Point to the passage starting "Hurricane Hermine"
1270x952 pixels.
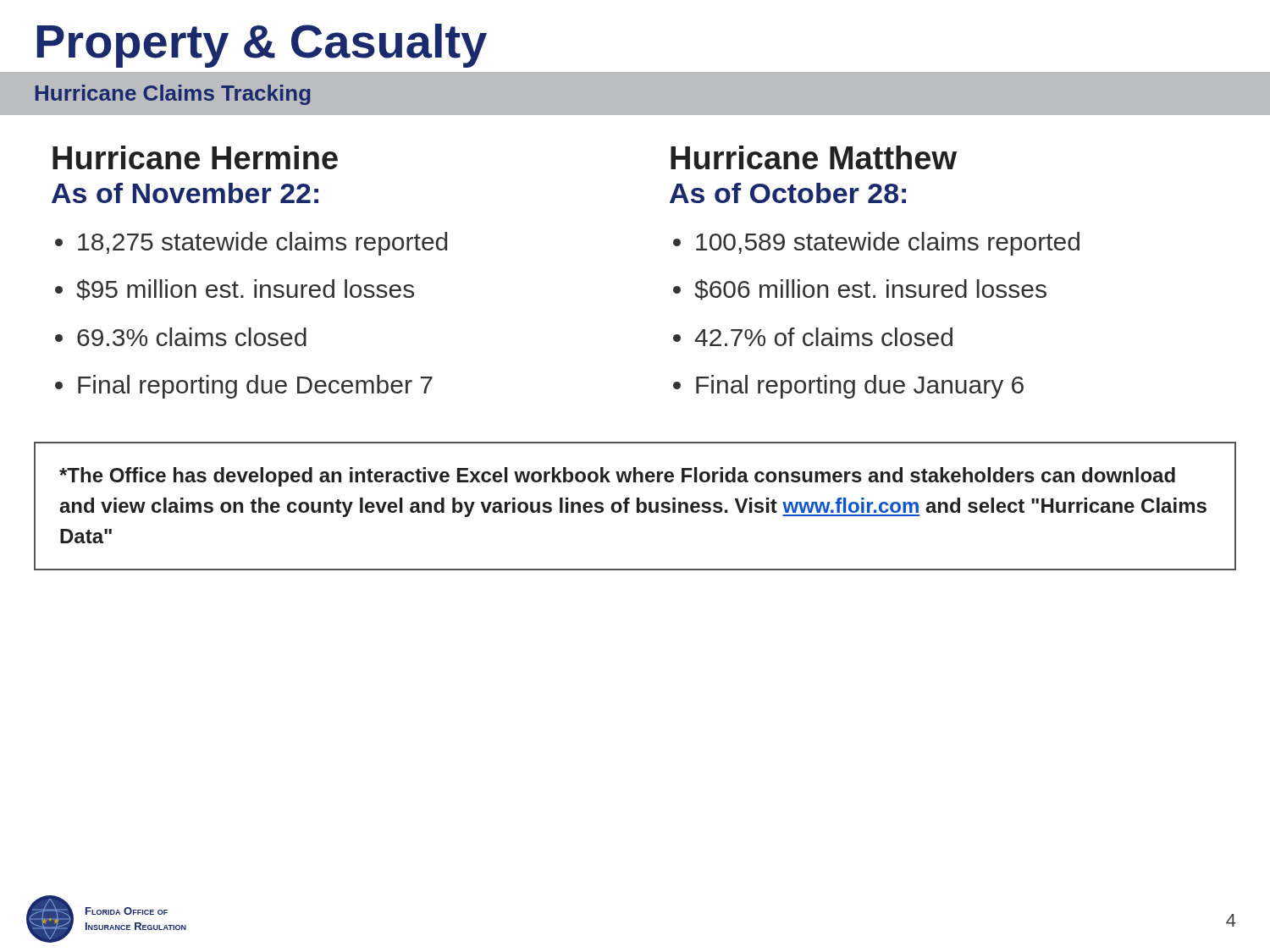pos(195,158)
